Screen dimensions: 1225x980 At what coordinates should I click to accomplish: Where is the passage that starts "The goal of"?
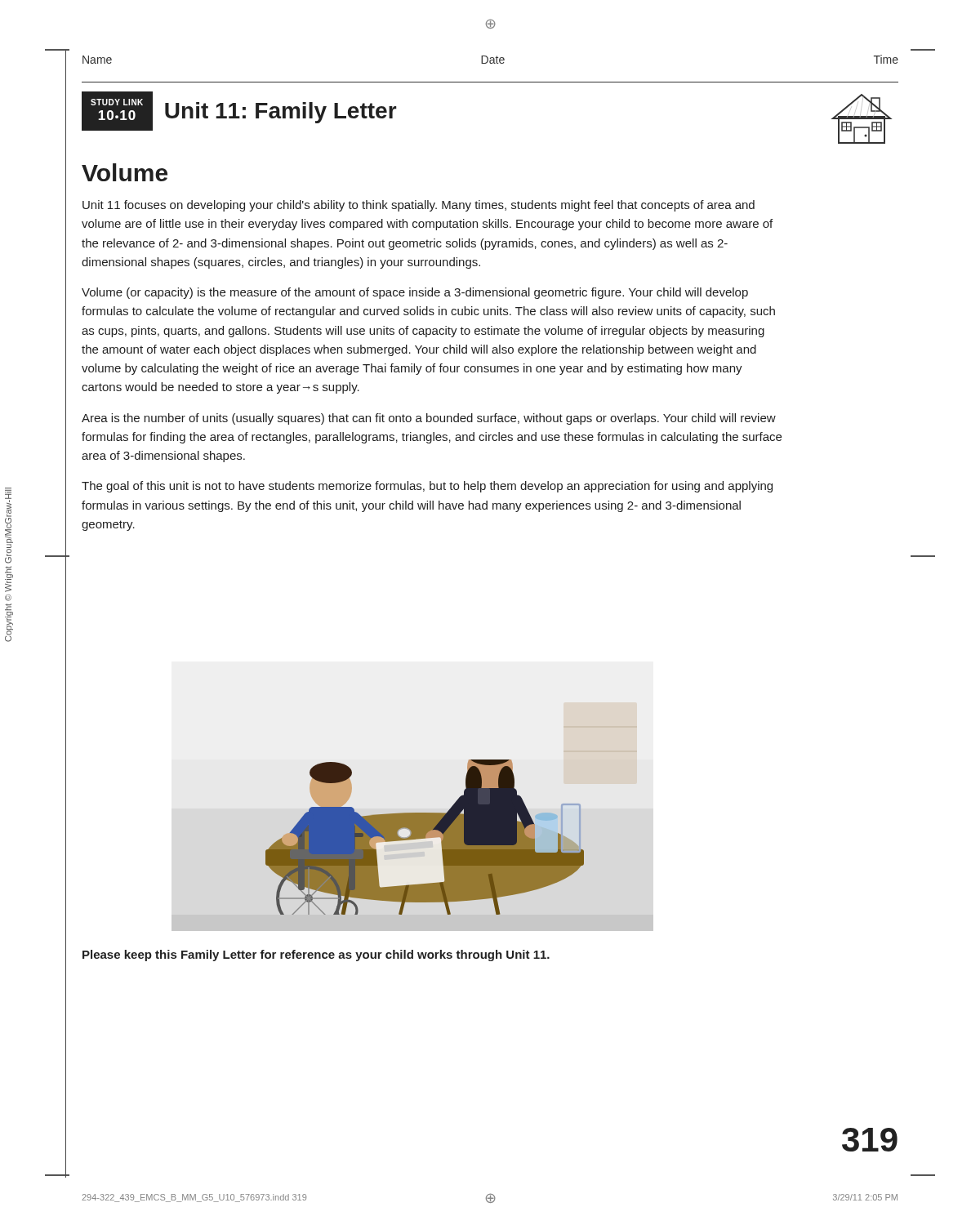(x=428, y=505)
